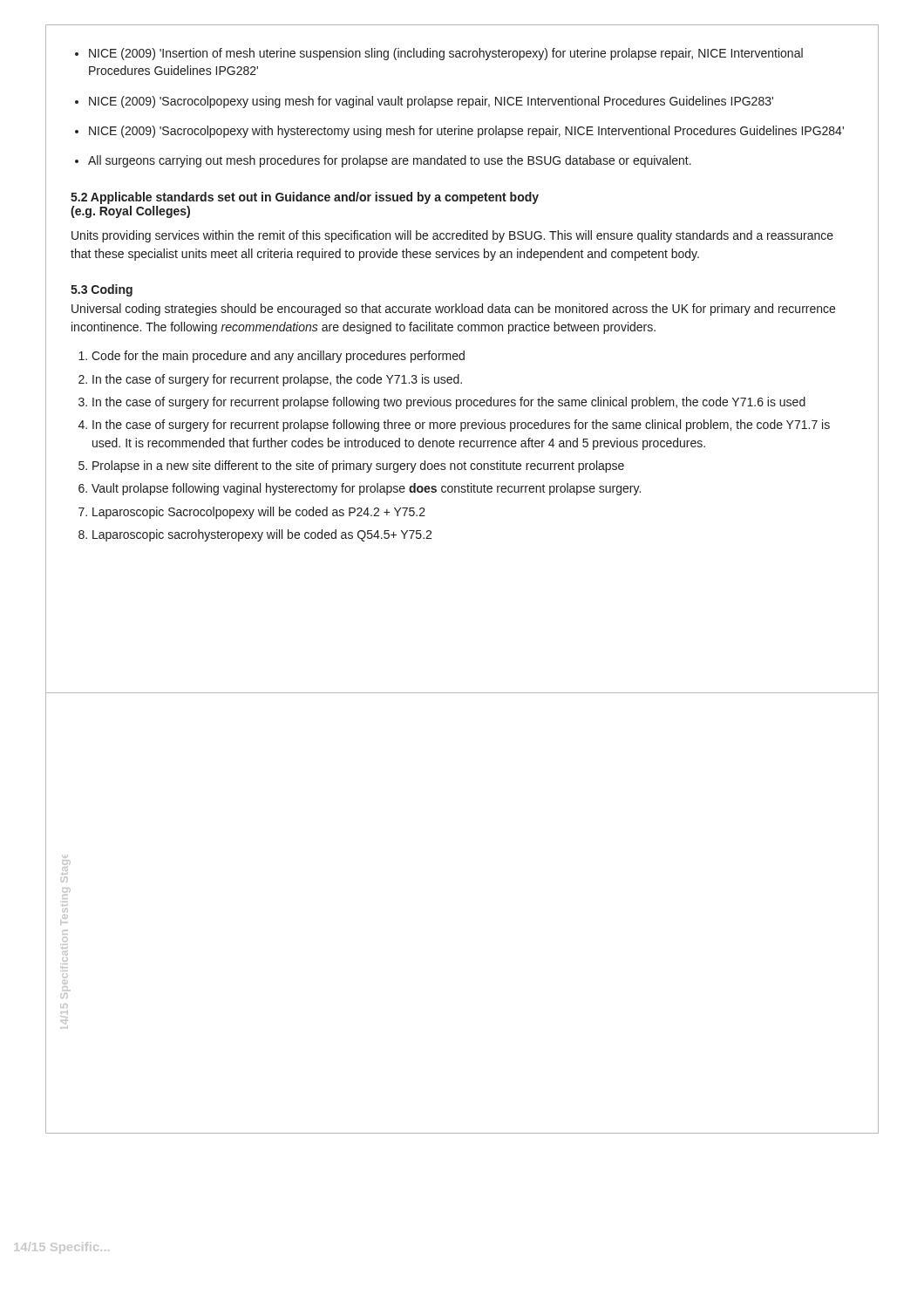
Task: Locate the list item that says "All surgeons carrying out mesh procedures for"
Action: pyautogui.click(x=471, y=161)
